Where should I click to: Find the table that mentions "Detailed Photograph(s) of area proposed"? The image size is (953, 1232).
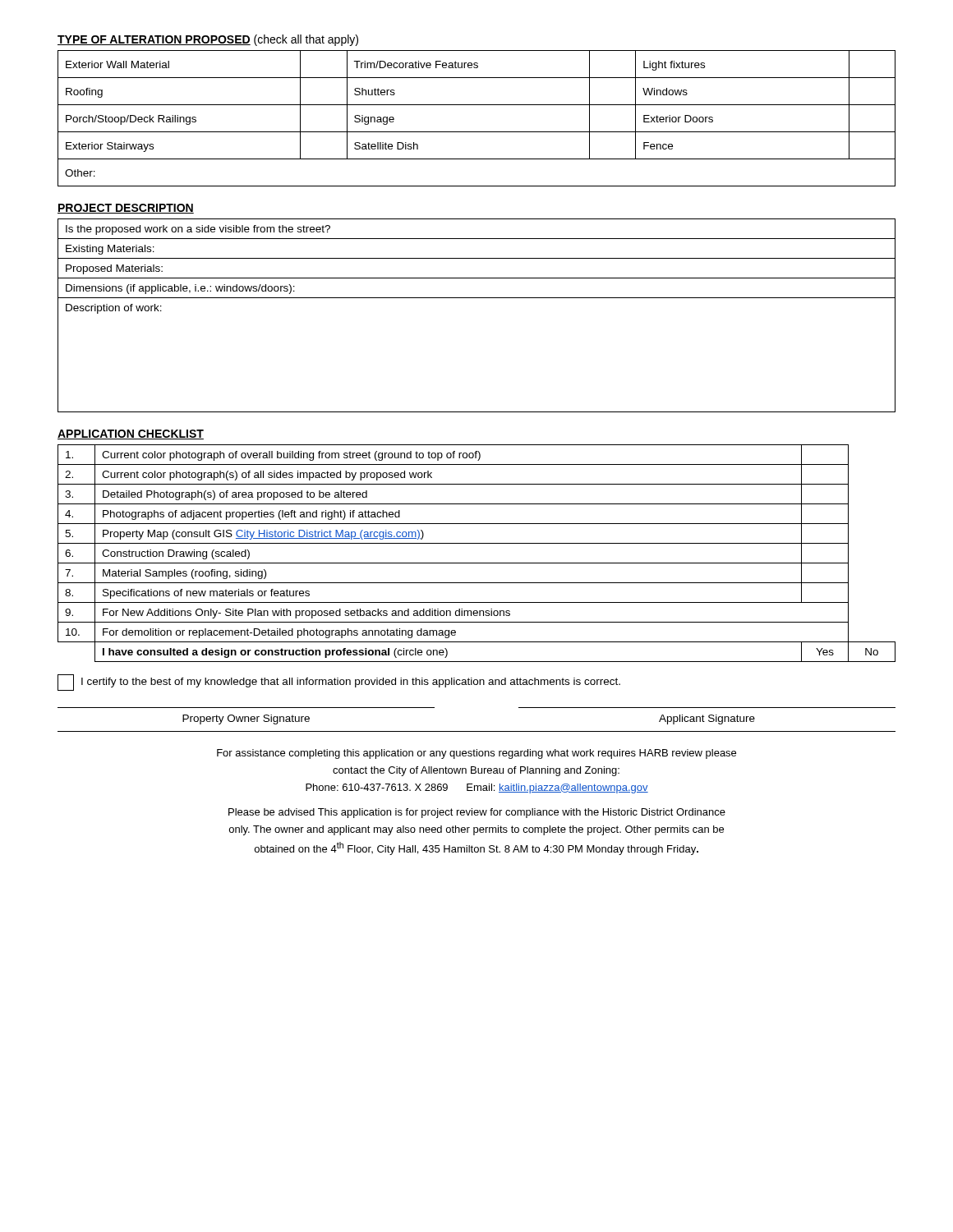coord(476,553)
